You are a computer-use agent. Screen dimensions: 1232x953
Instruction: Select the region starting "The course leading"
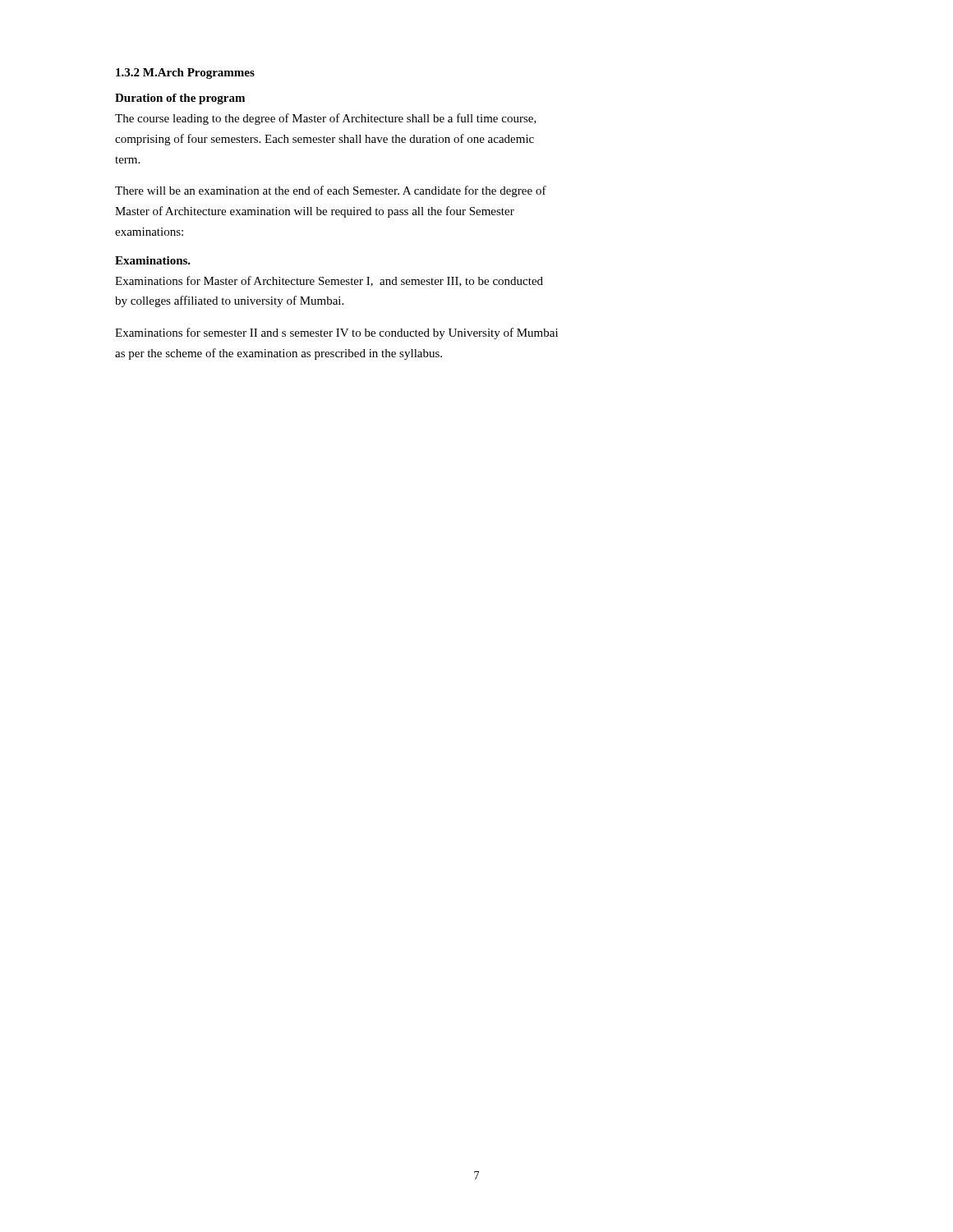pos(326,118)
